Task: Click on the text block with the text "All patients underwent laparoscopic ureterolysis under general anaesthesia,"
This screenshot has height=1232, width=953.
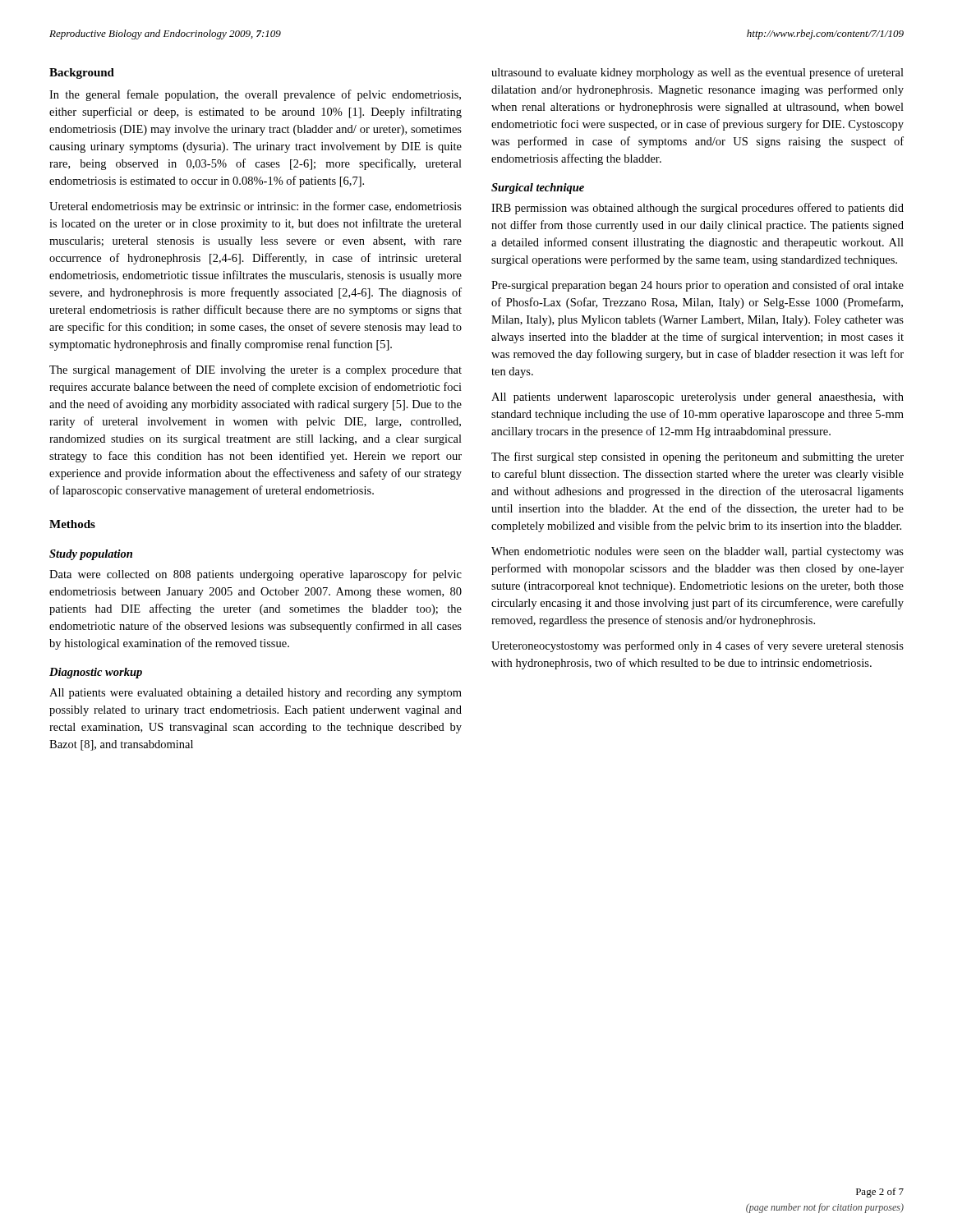Action: click(x=698, y=415)
